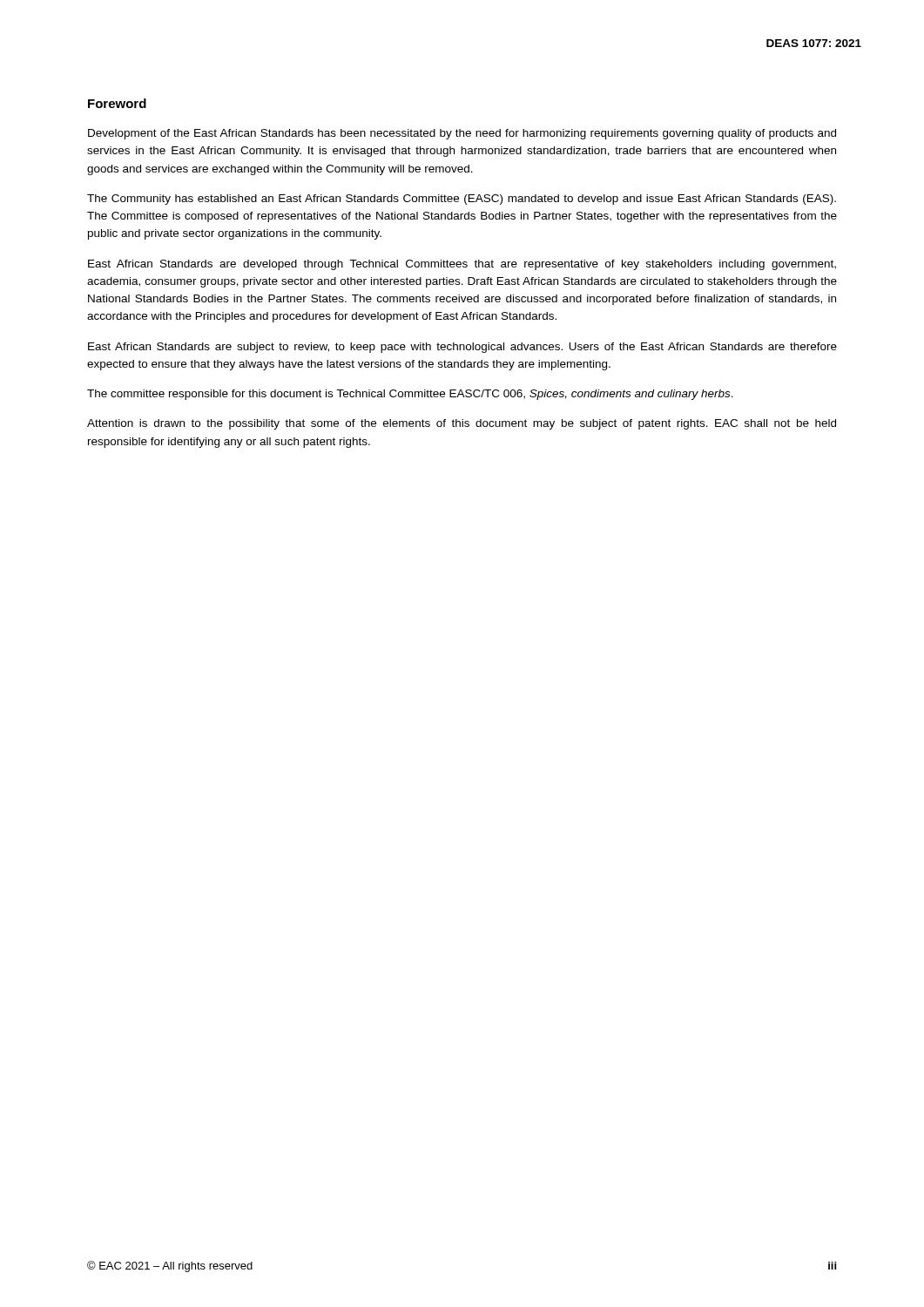The height and width of the screenshot is (1307, 924).
Task: Find the block on this page that starts "The Community has established an"
Action: point(462,216)
